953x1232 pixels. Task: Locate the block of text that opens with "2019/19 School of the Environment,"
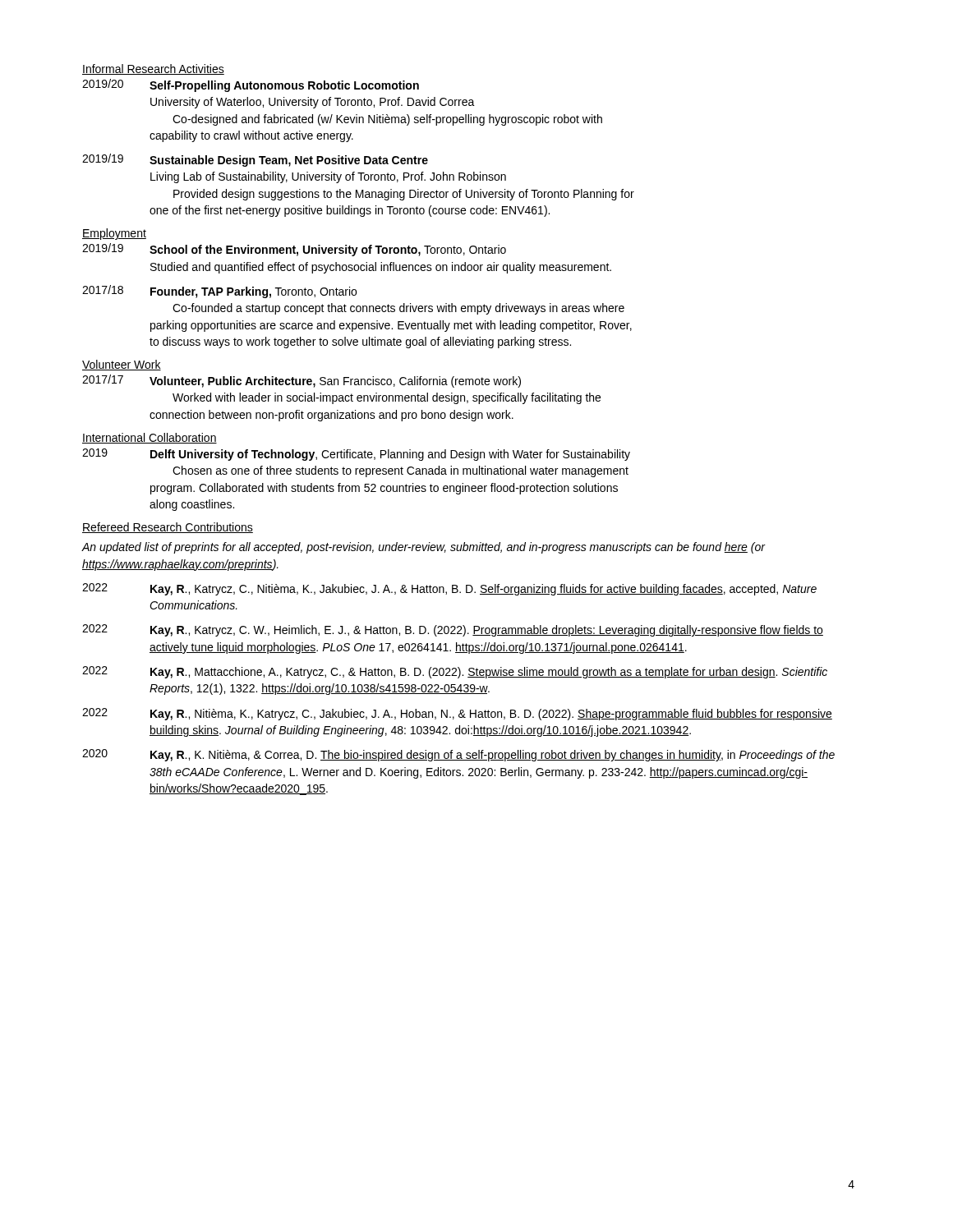coord(468,258)
